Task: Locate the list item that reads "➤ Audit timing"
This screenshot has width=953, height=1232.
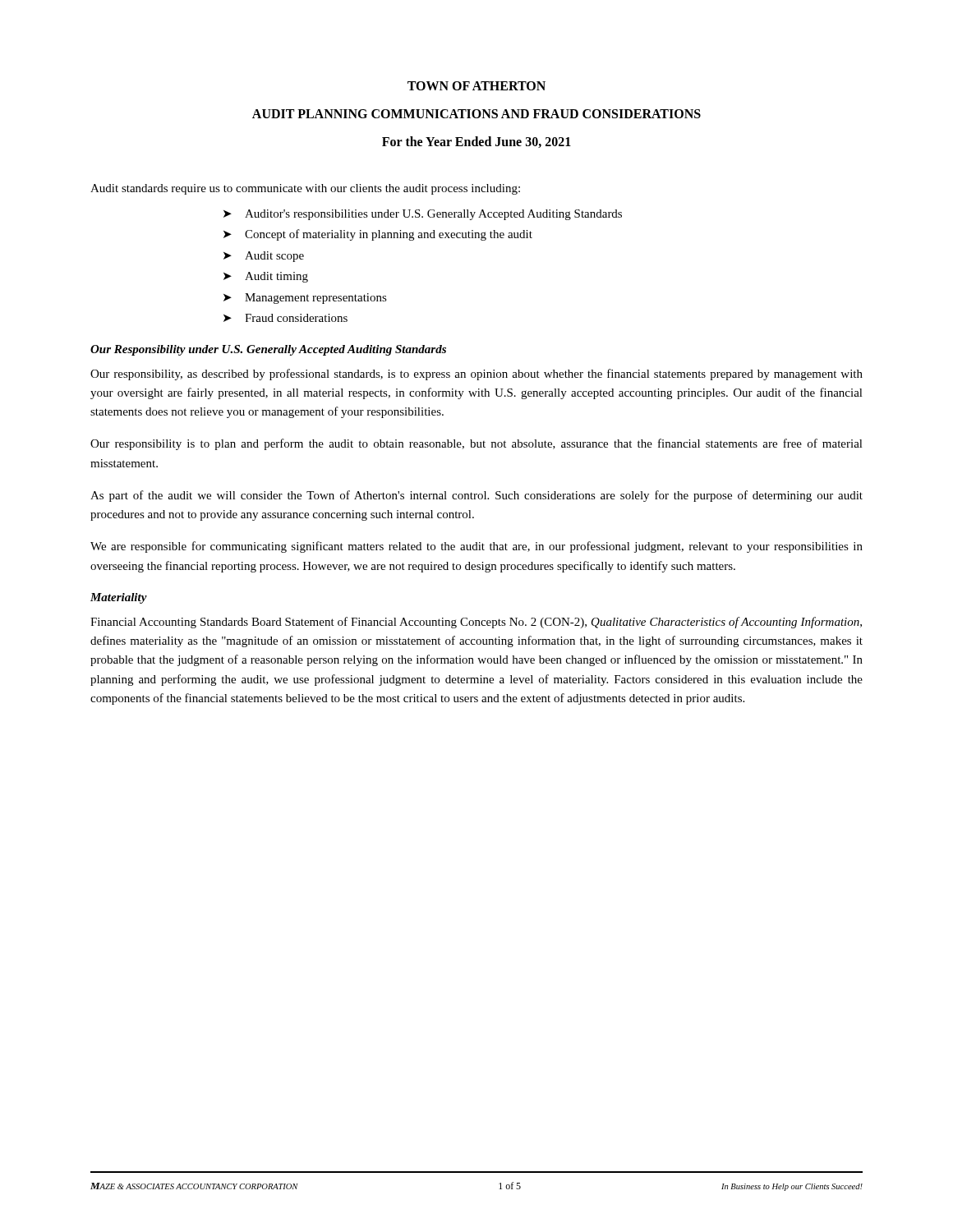Action: tap(265, 276)
